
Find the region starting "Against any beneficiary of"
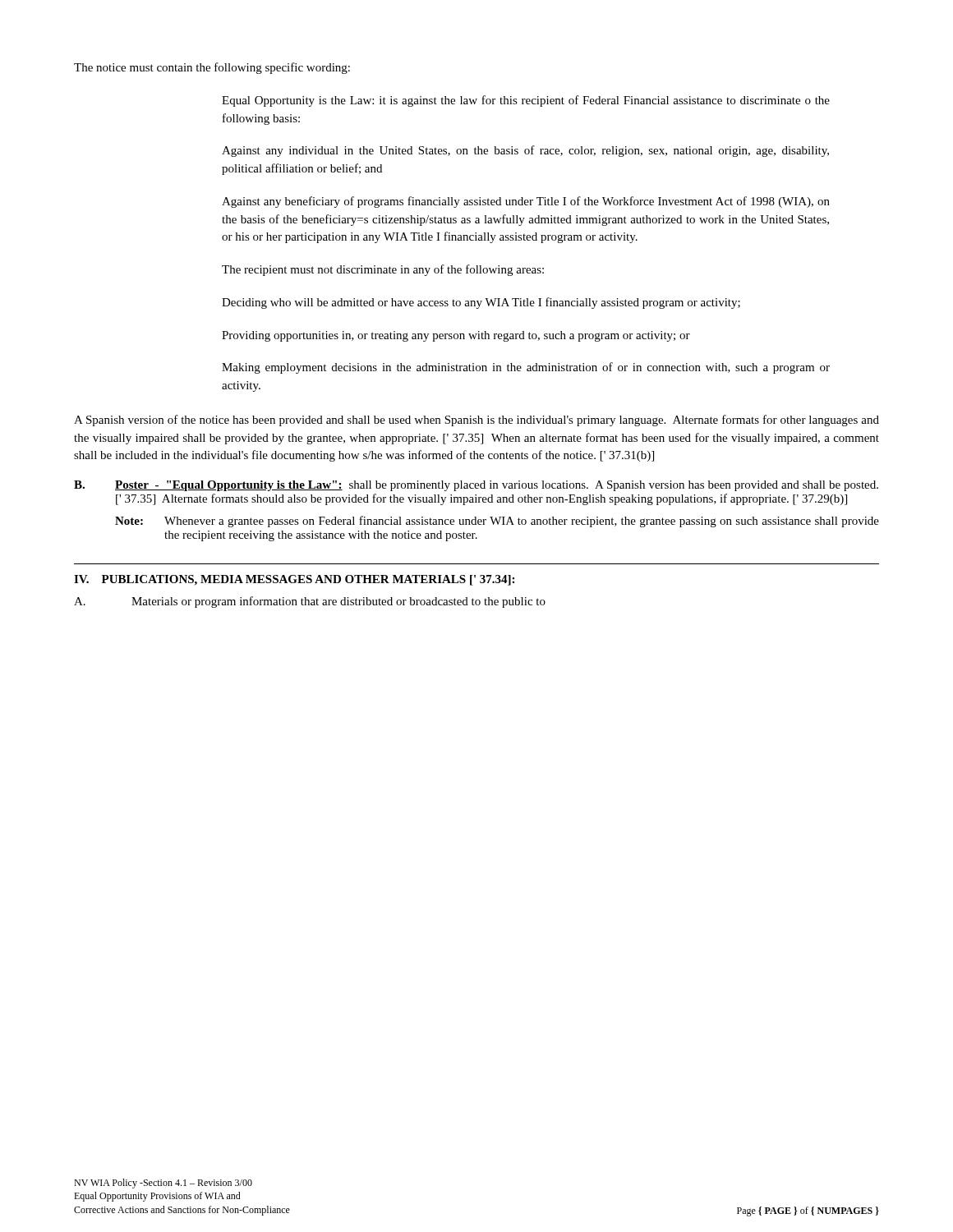point(526,219)
